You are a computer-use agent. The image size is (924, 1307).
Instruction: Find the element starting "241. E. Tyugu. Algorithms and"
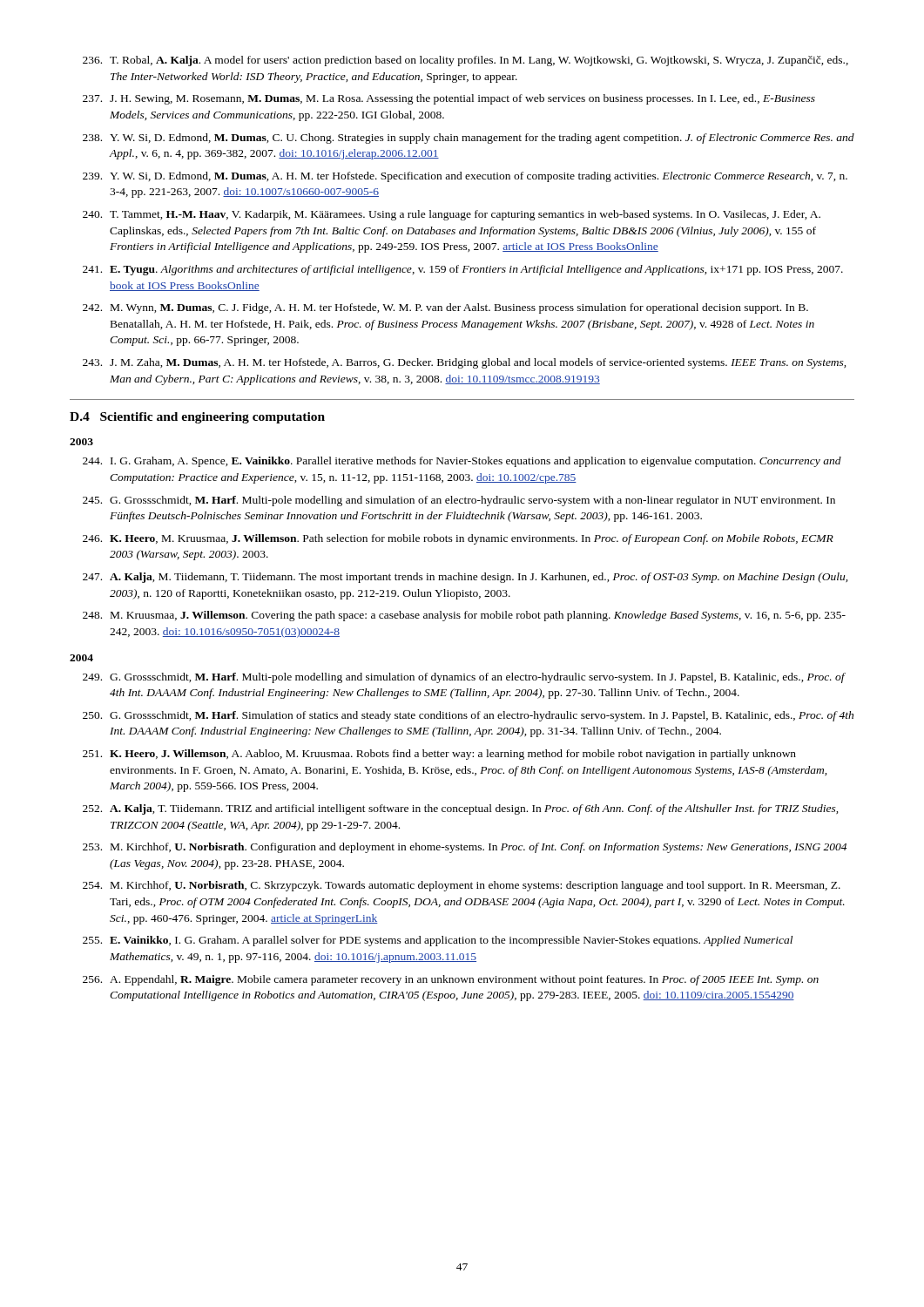(x=462, y=278)
